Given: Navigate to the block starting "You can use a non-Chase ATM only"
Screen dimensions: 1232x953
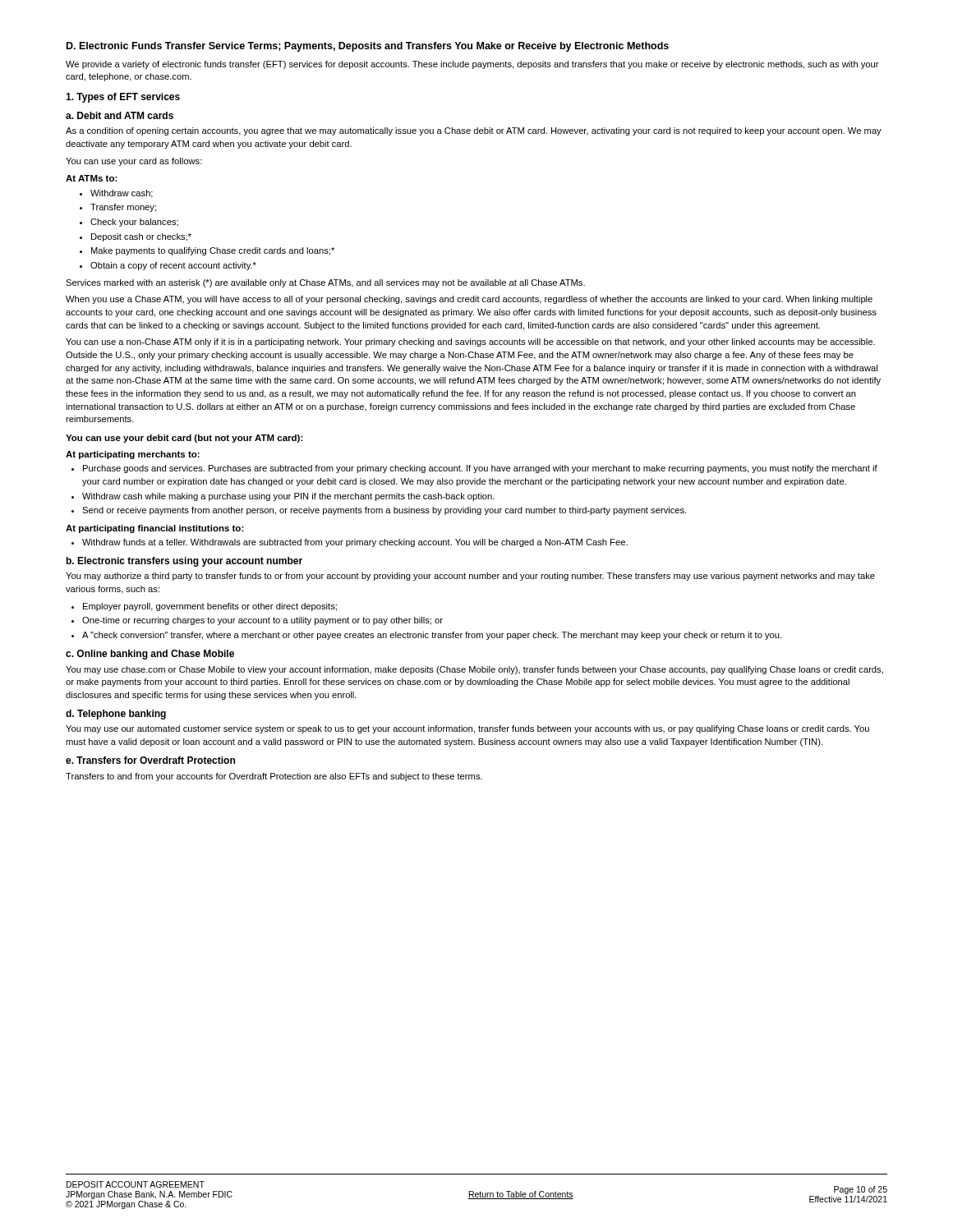Looking at the screenshot, I should point(476,381).
